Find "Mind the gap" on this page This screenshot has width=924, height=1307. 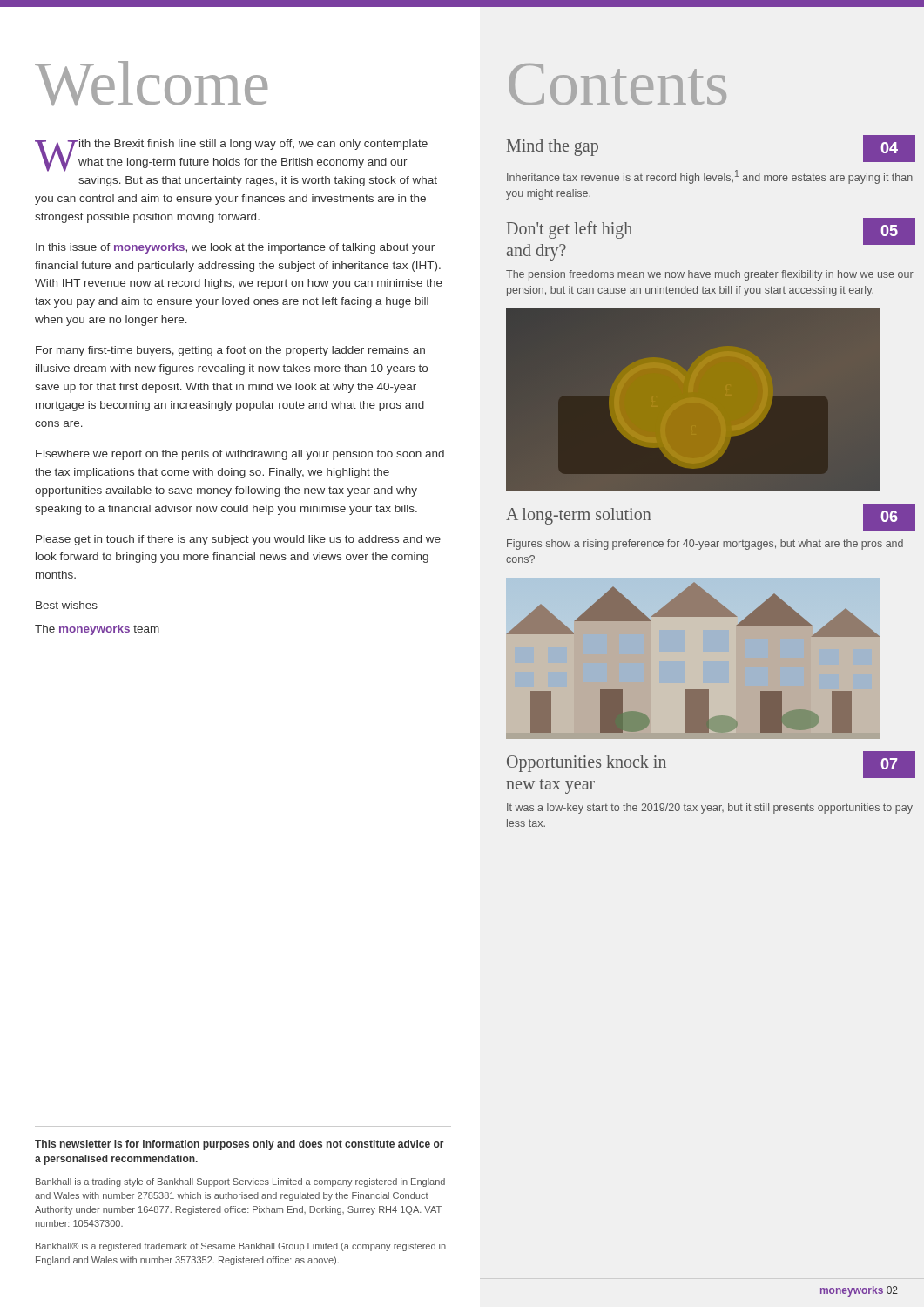coord(552,146)
